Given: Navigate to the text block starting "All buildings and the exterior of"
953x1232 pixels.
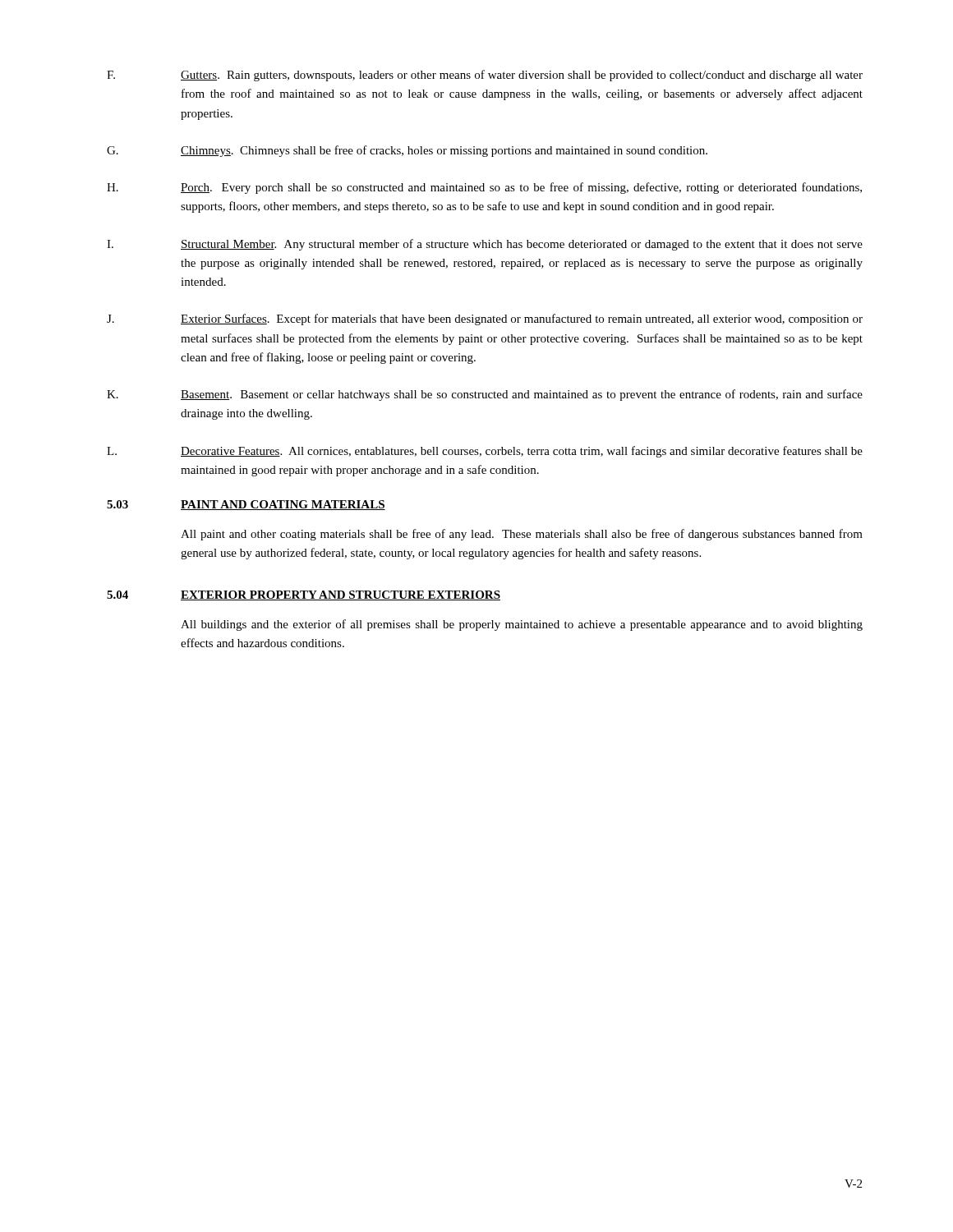Looking at the screenshot, I should tap(522, 633).
